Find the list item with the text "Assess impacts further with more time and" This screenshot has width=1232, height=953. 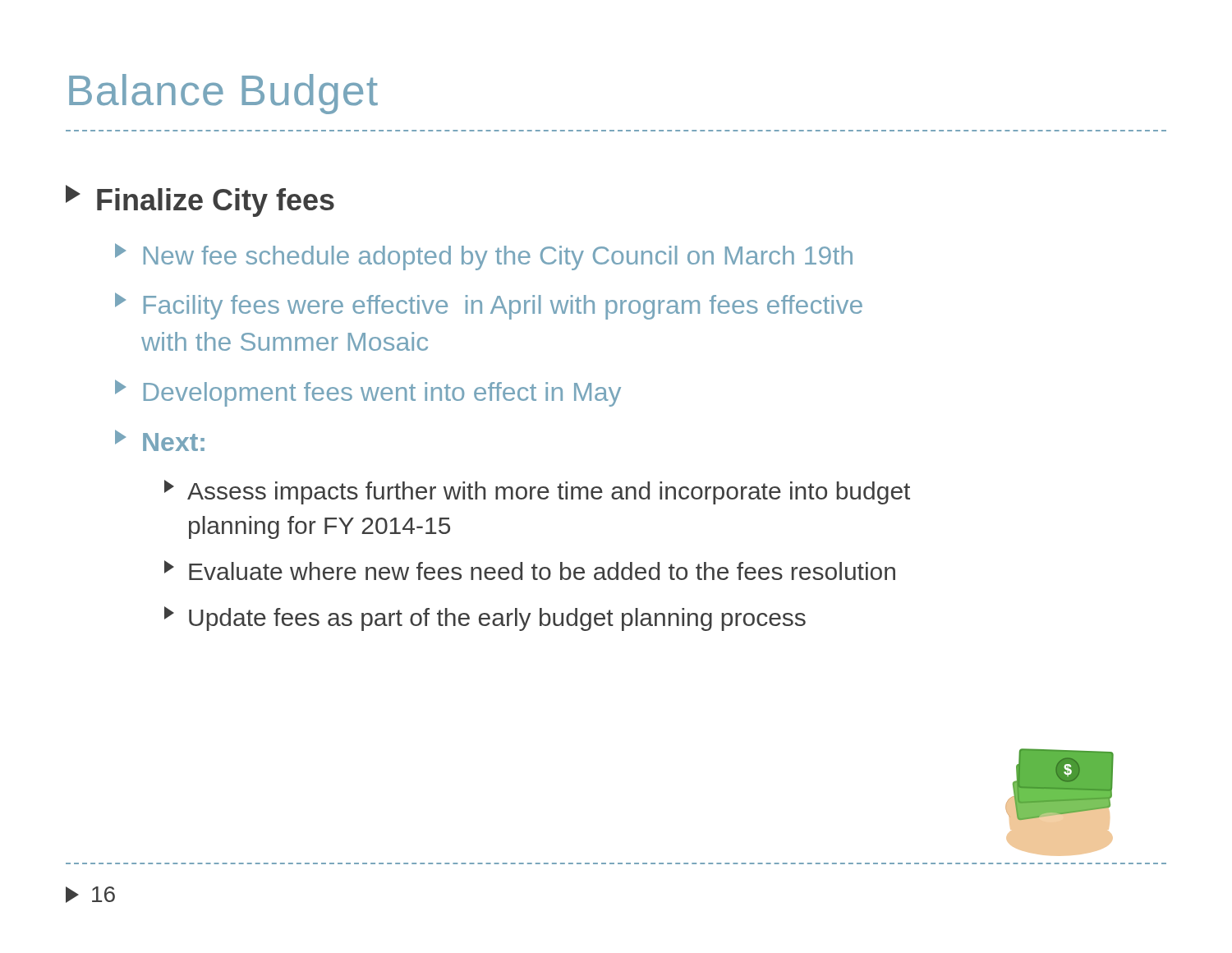pyautogui.click(x=537, y=508)
